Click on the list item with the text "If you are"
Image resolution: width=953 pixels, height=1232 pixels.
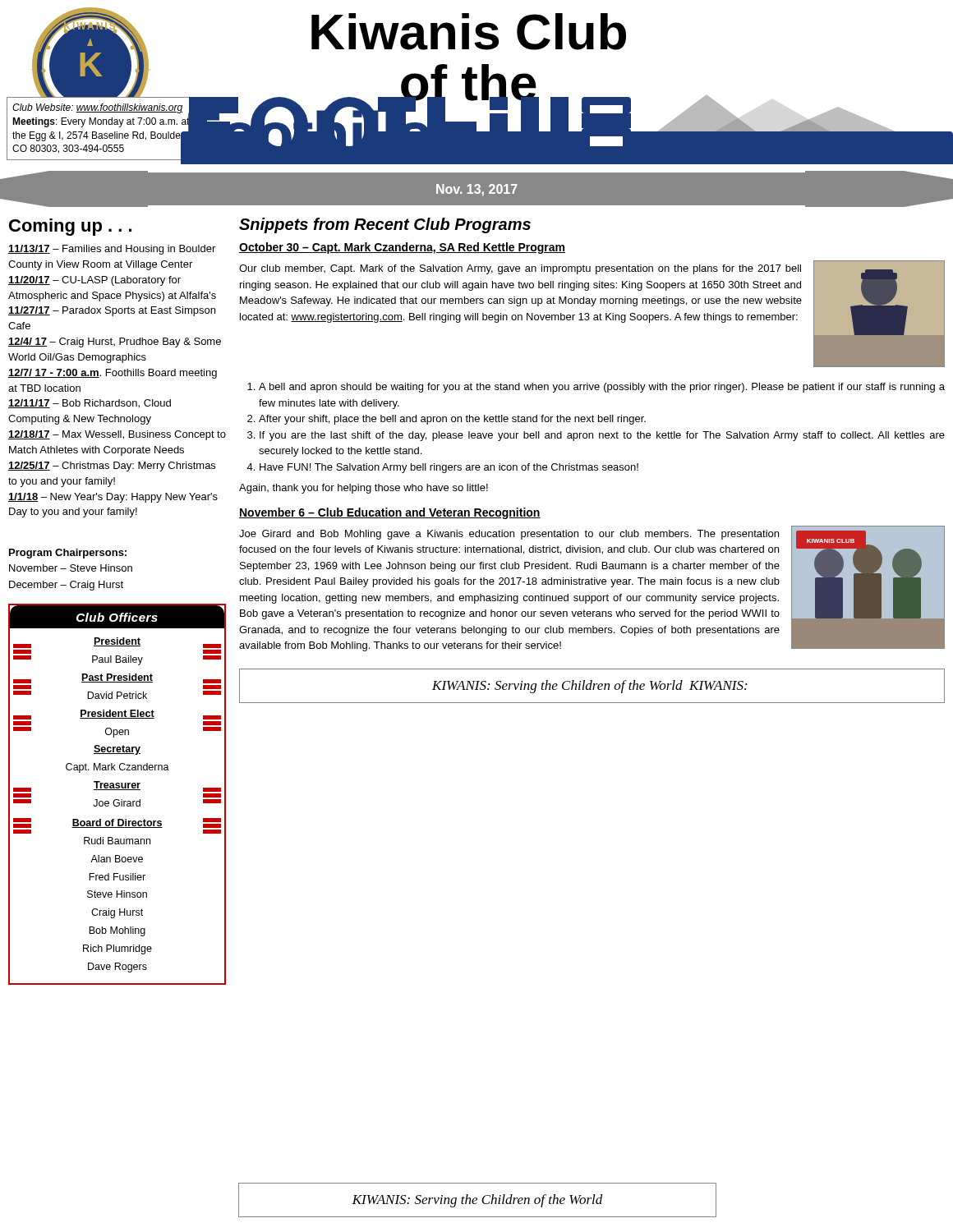[602, 443]
